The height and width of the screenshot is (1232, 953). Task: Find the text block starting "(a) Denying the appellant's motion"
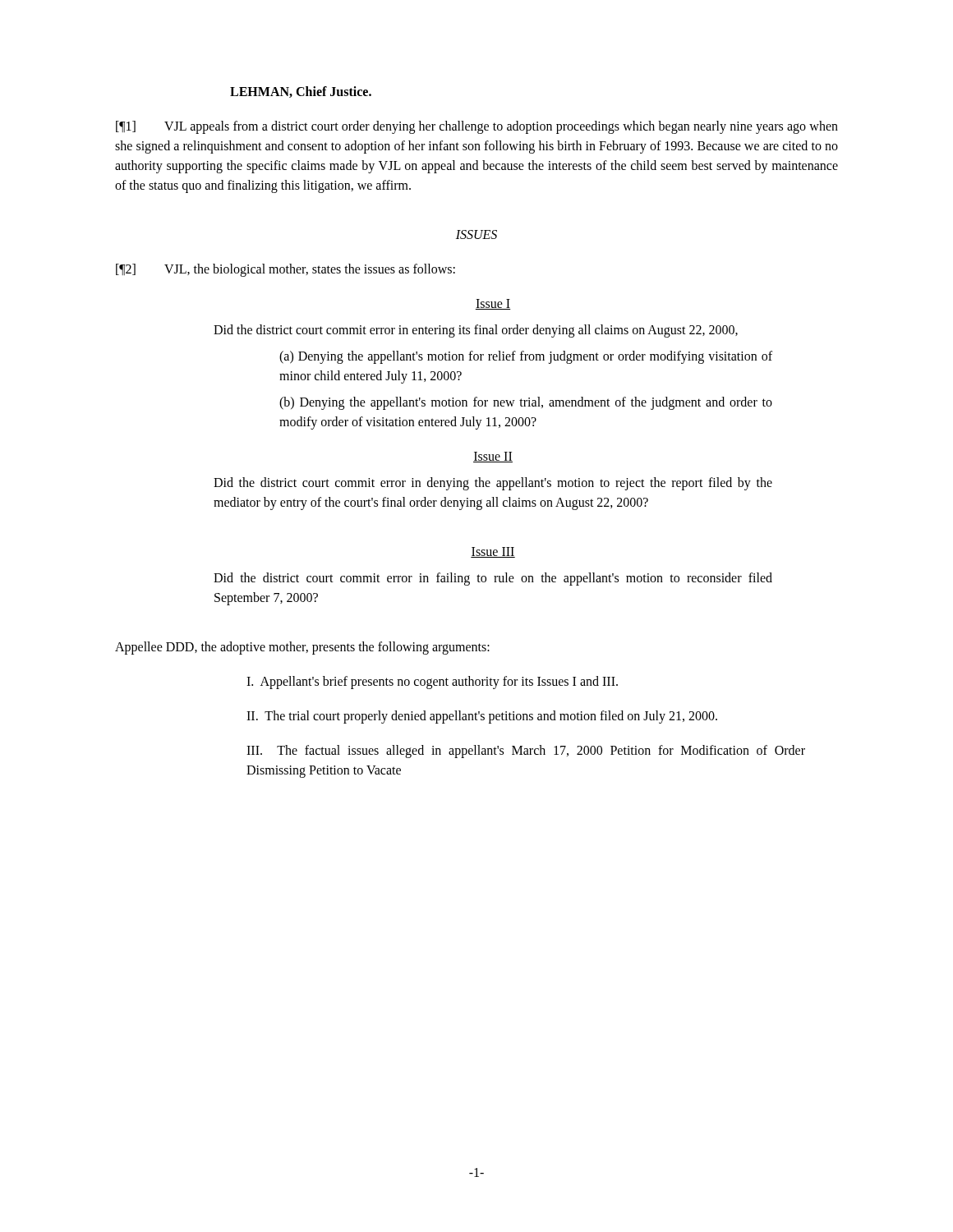pos(526,366)
